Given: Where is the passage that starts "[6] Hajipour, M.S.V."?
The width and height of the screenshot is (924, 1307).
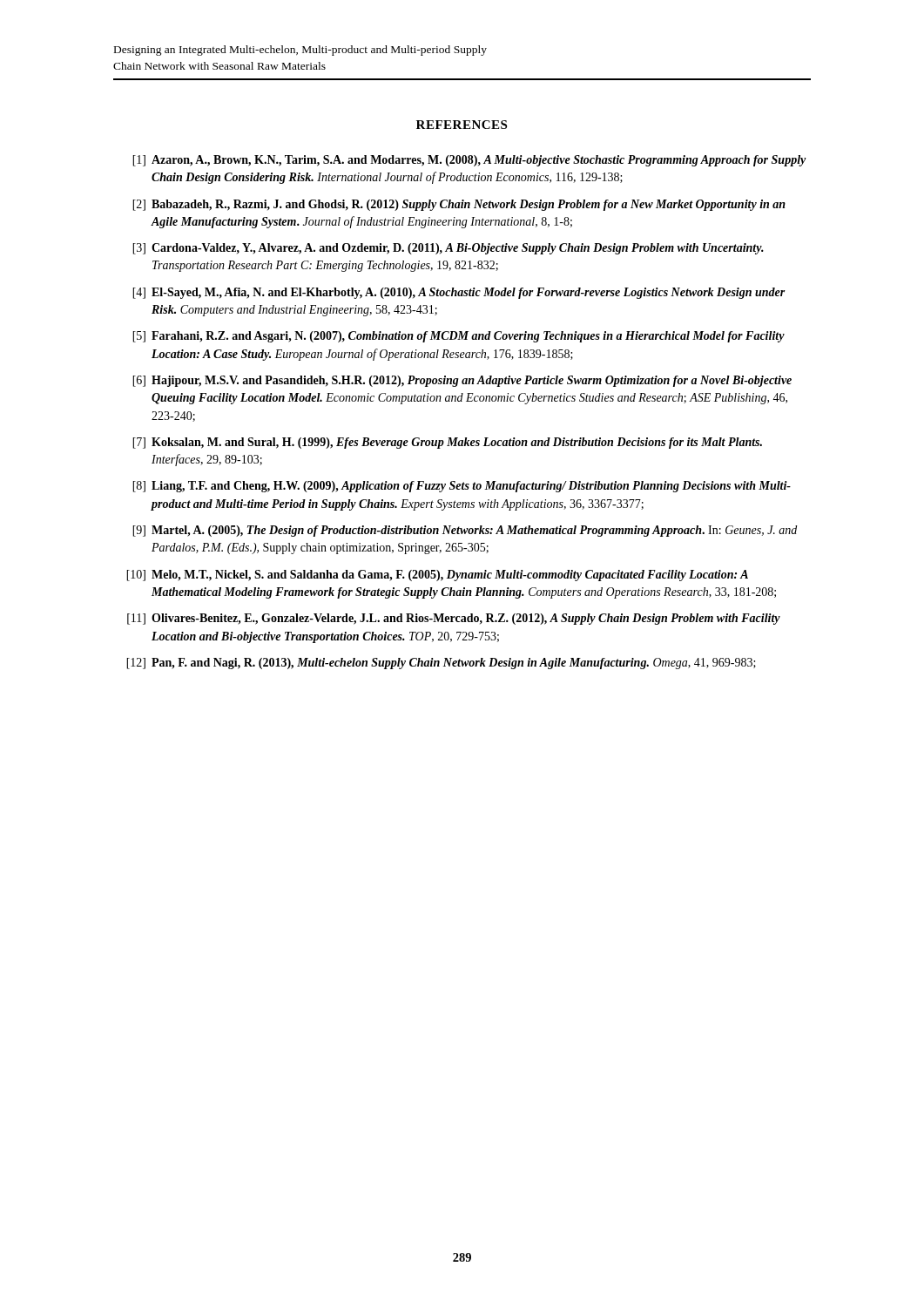Looking at the screenshot, I should (x=462, y=399).
